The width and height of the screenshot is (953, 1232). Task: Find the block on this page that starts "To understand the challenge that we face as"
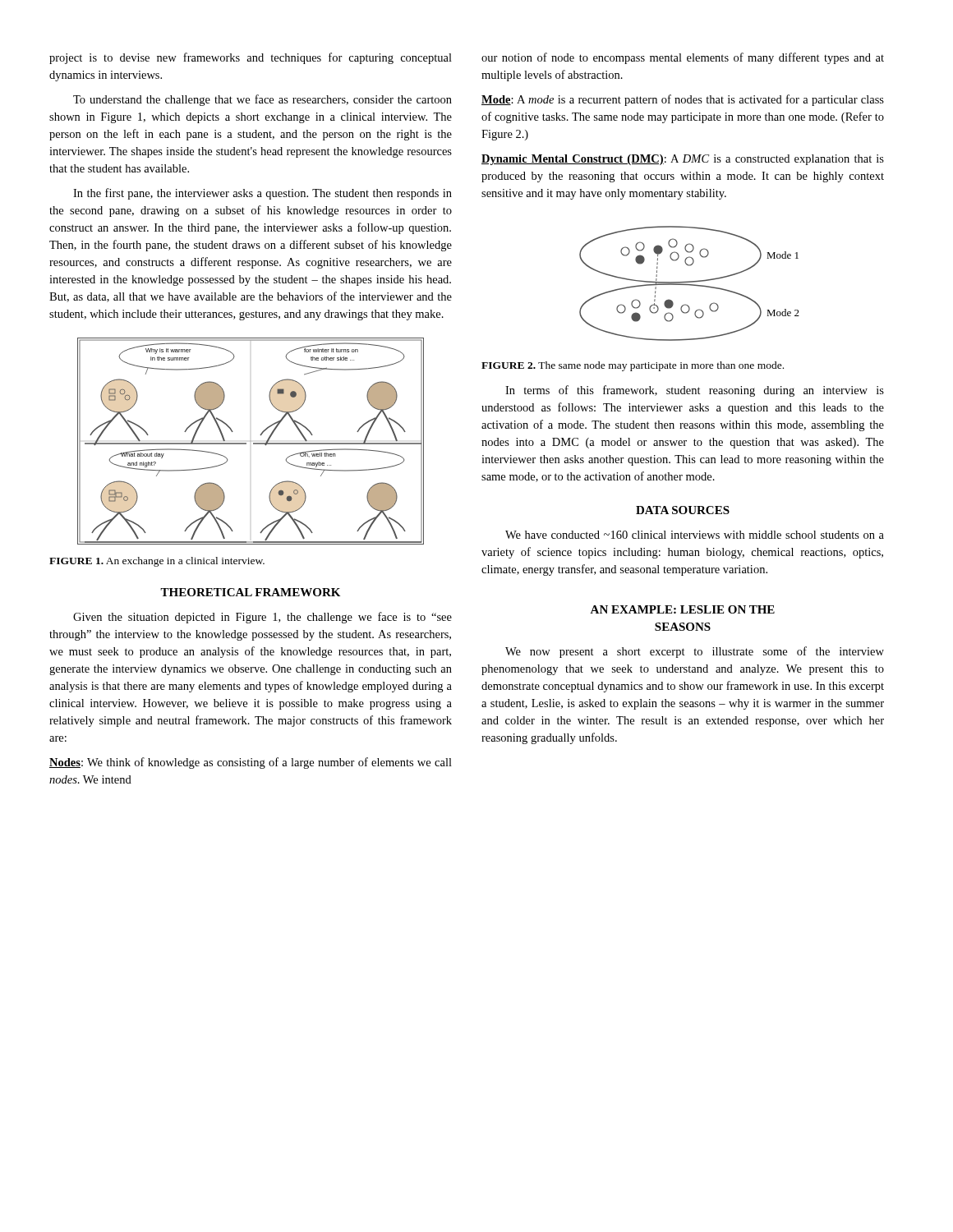coord(251,134)
